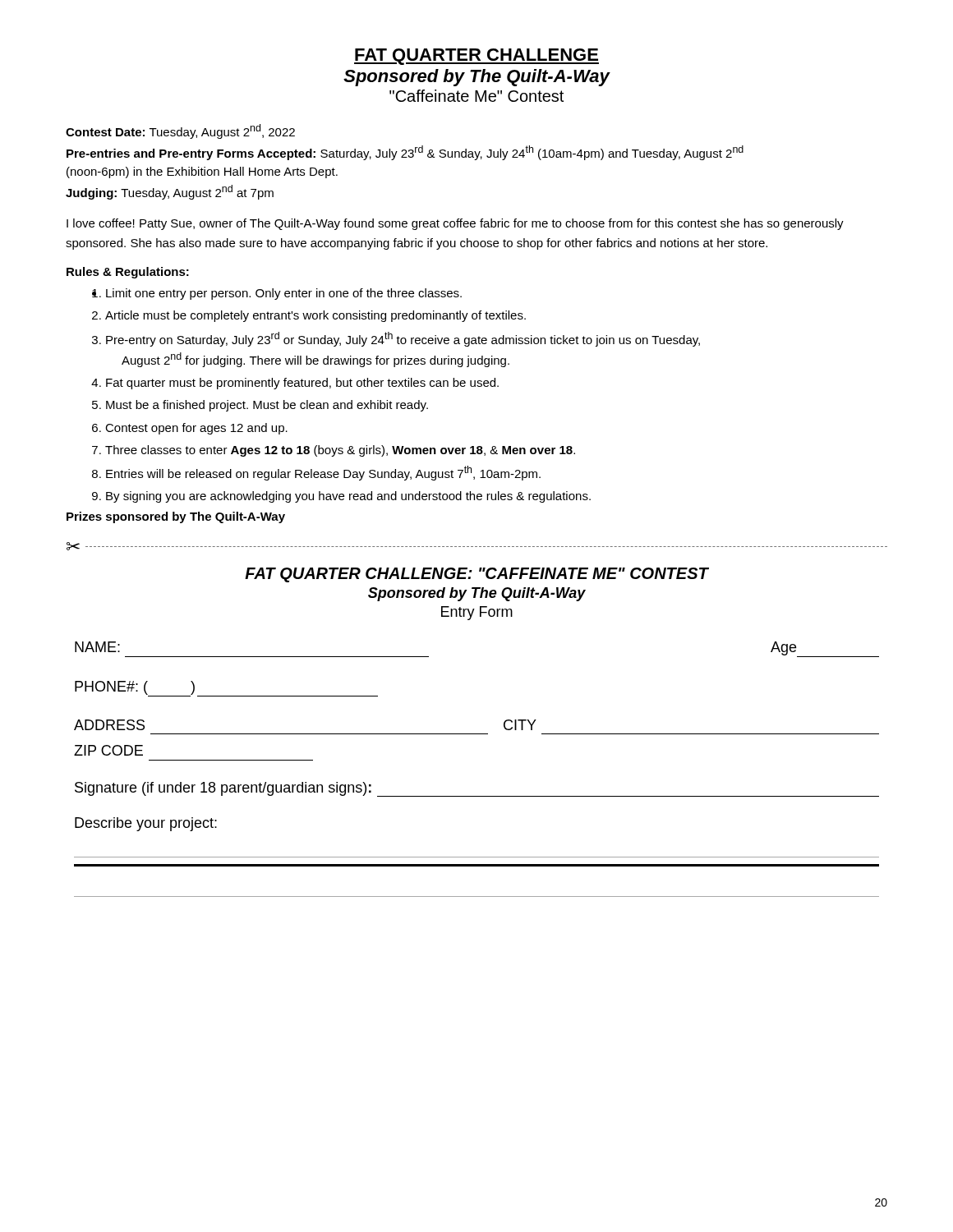Find the text starting "NAME: Age"

(101, 649)
